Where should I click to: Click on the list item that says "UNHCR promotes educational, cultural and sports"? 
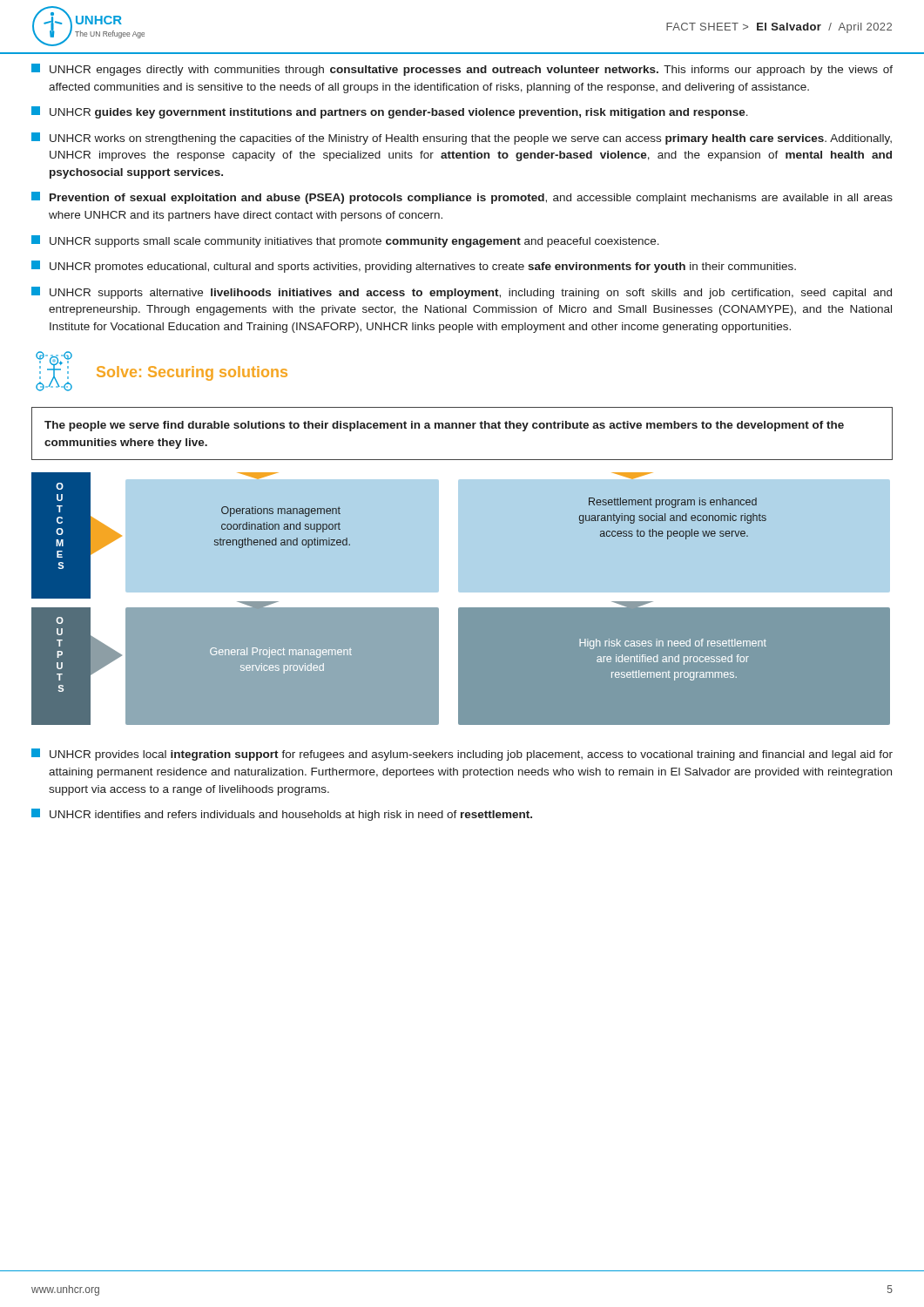tap(462, 266)
